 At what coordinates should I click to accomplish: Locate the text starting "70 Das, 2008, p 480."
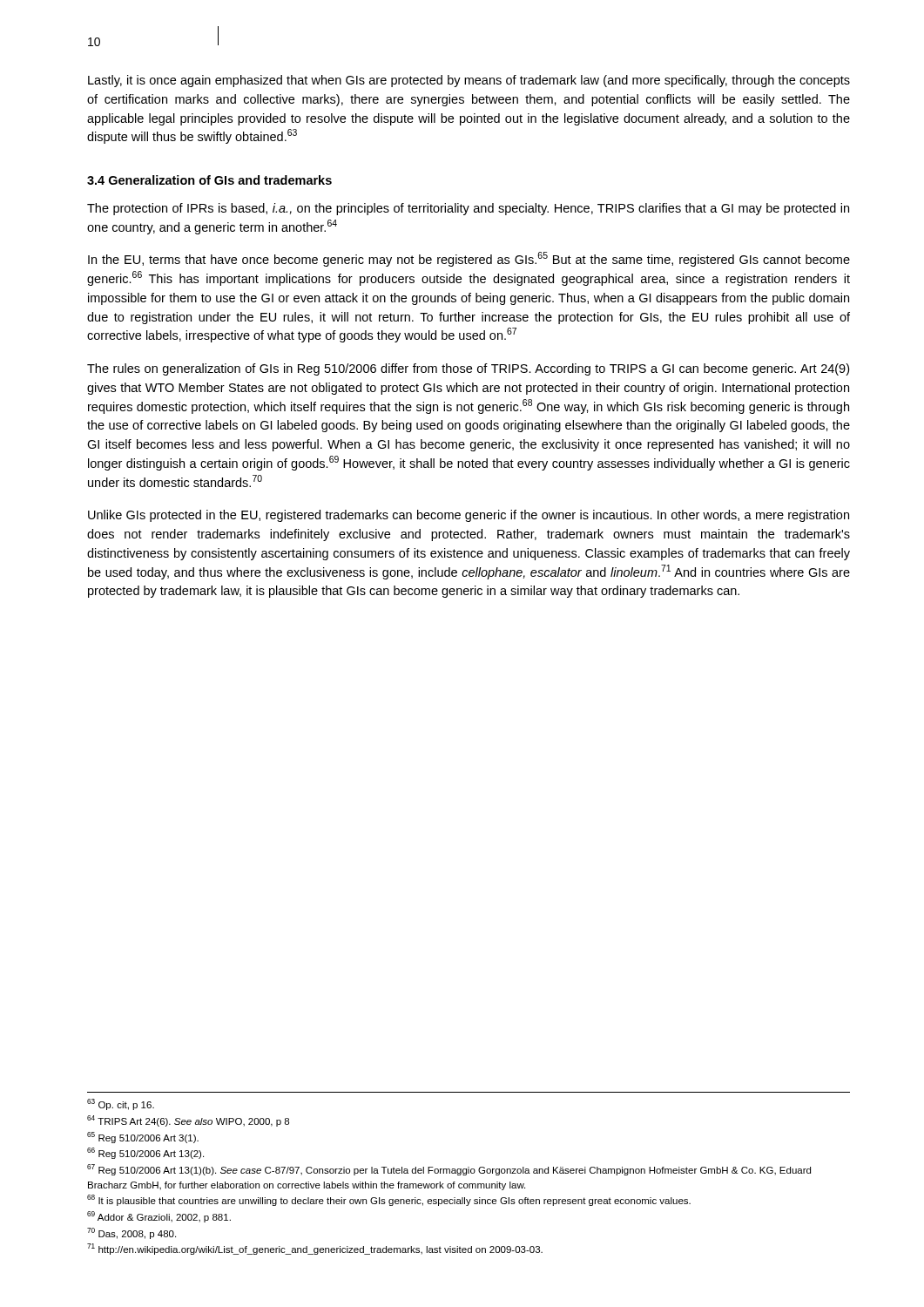pos(132,1233)
